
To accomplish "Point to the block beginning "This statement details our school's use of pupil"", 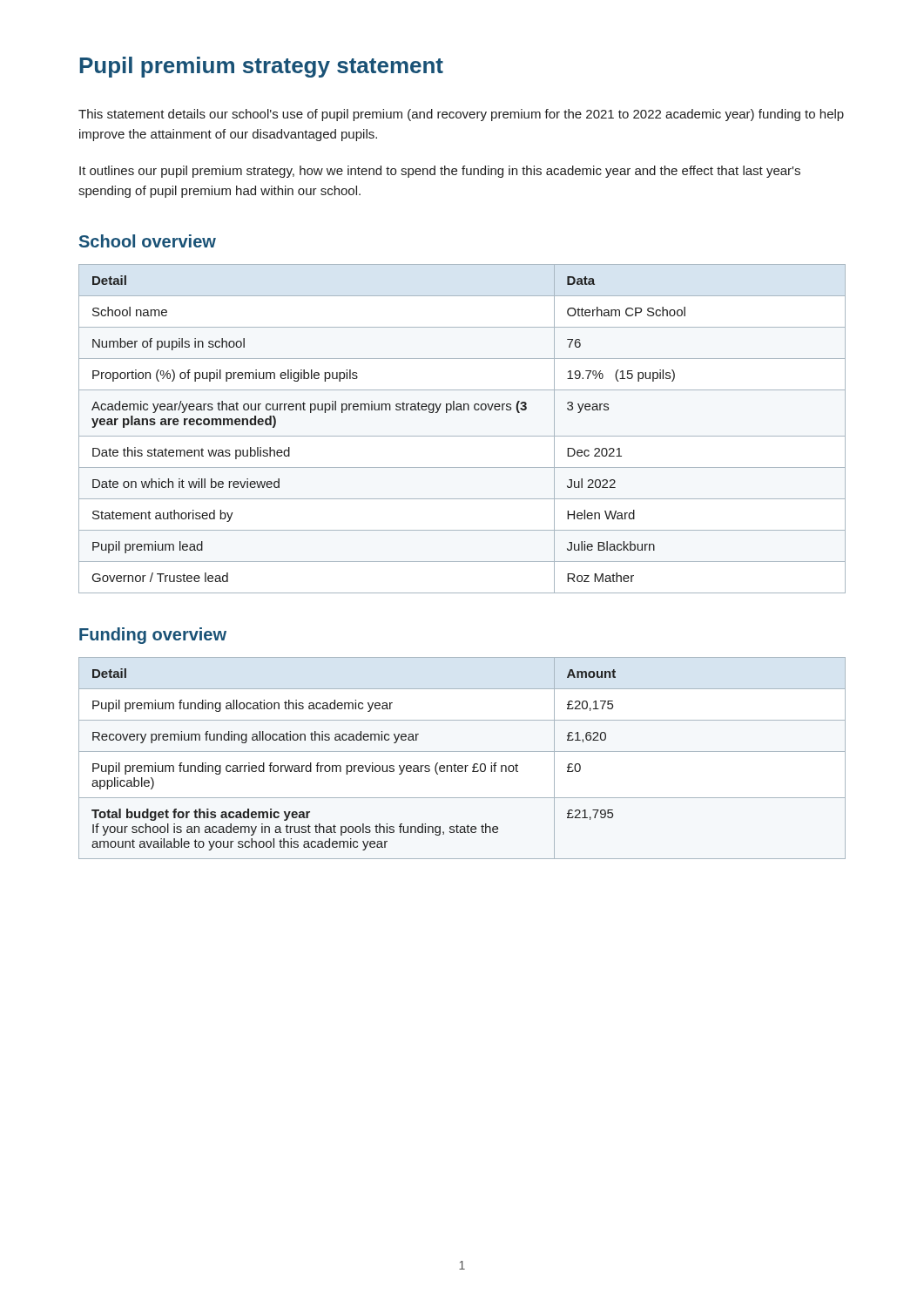I will point(462,124).
